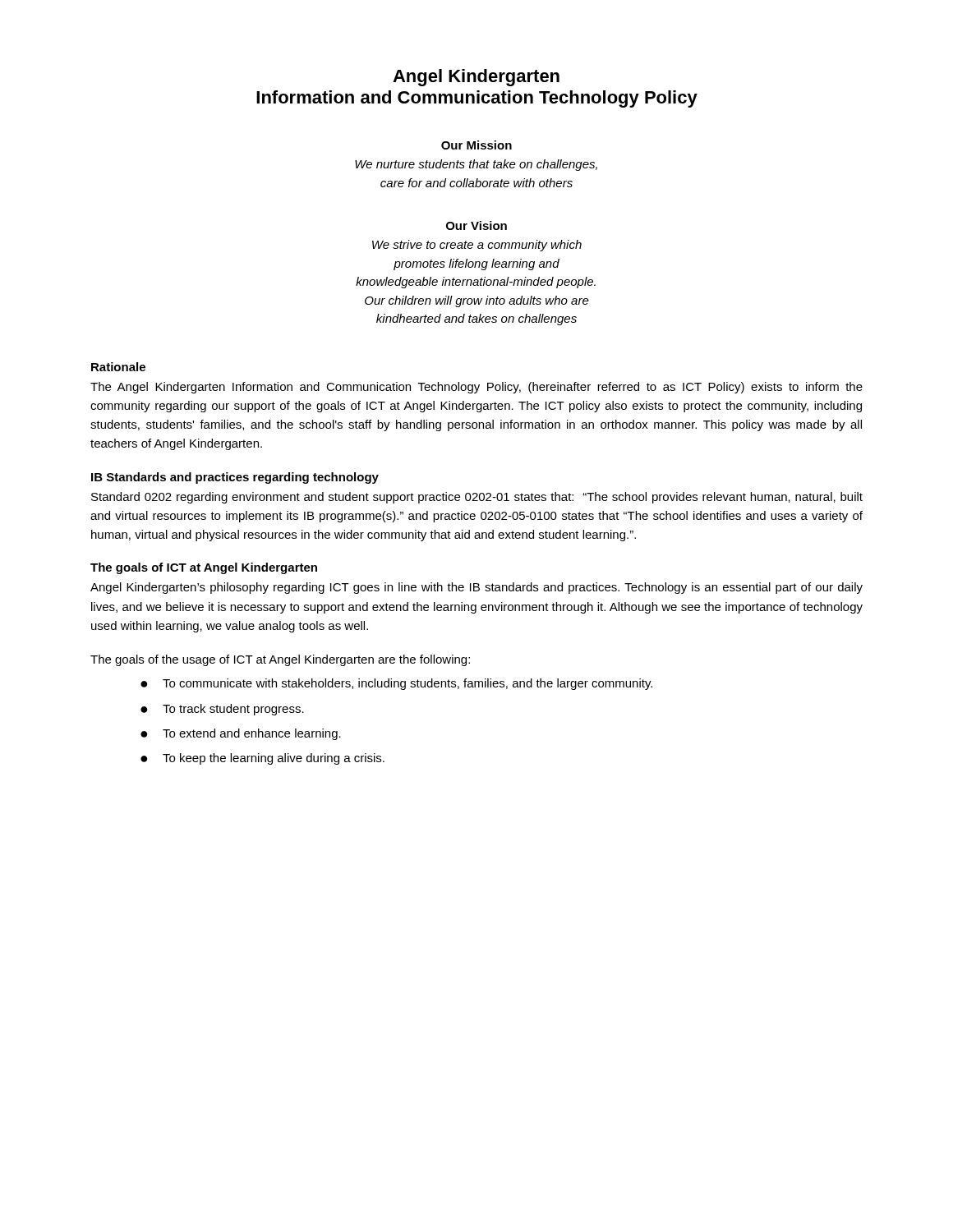Find the section header on this page that starts "Our Mission We nurture students that take"
Screen dimensions: 1232x953
pyautogui.click(x=476, y=165)
